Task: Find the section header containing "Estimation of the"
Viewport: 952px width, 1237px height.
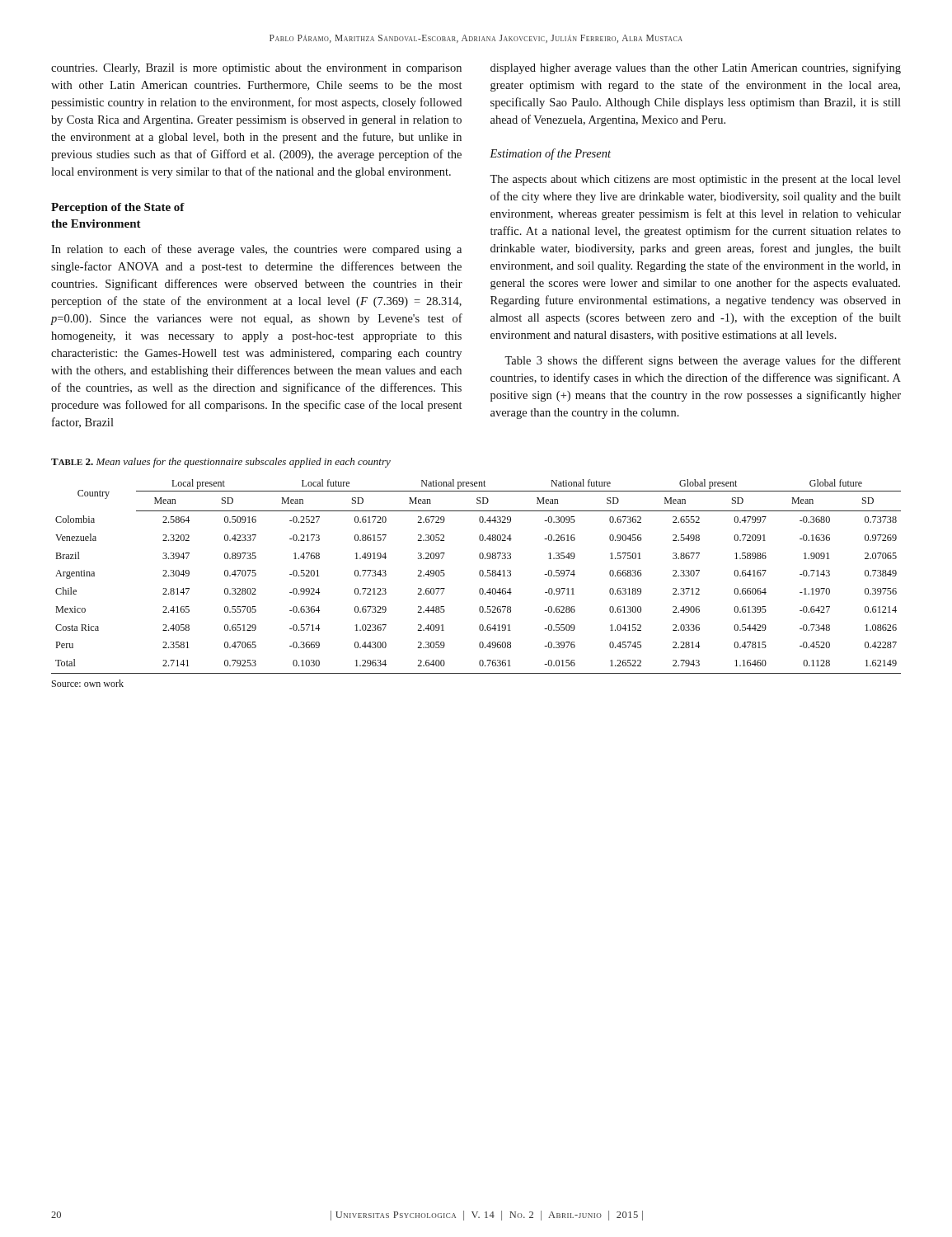Action: point(550,153)
